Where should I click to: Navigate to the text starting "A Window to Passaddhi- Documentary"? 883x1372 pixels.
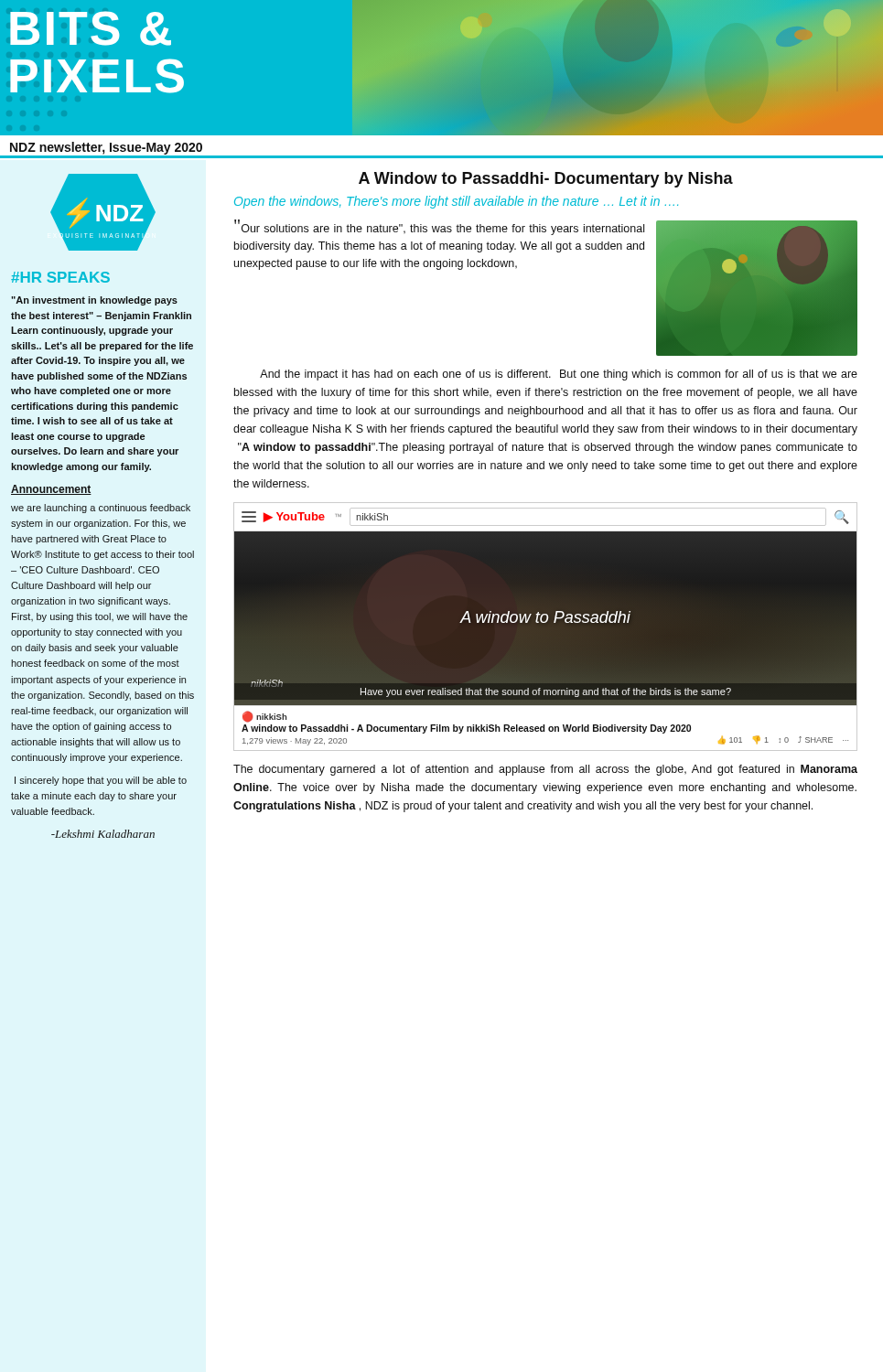pos(545,178)
